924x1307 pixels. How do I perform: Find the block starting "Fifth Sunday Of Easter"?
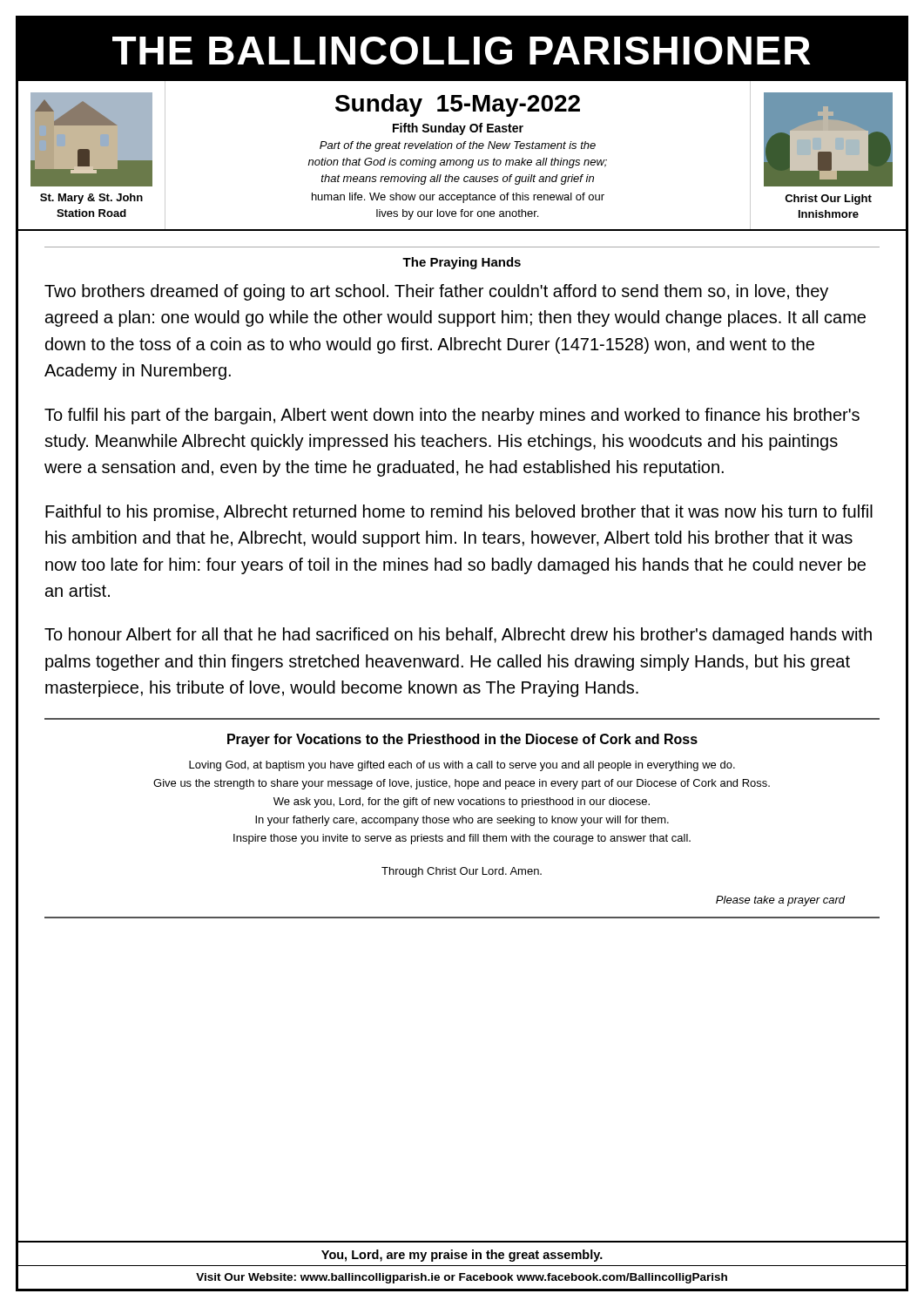(x=458, y=172)
